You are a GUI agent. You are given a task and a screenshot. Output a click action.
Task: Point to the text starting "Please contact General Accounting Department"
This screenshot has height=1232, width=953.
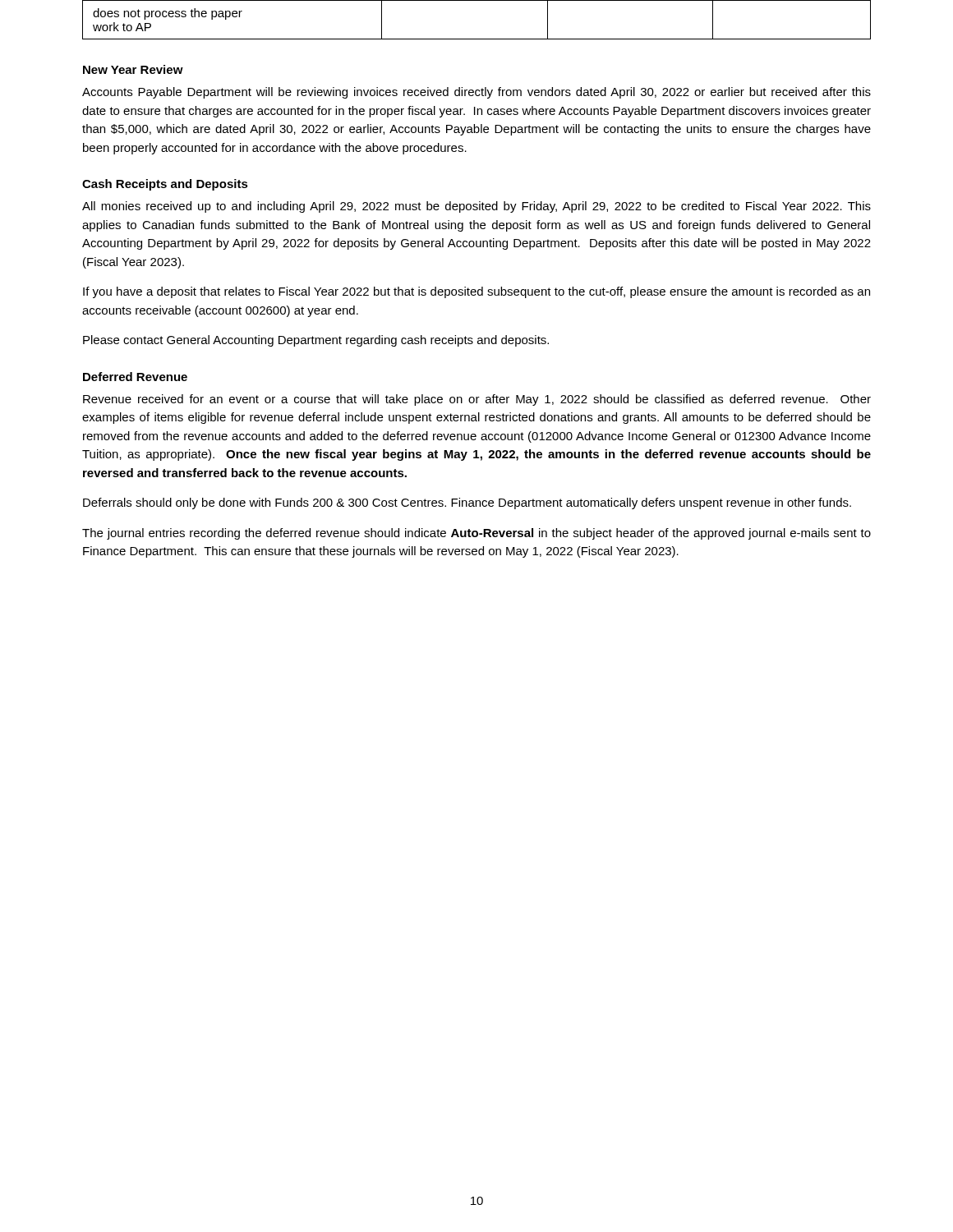pyautogui.click(x=316, y=340)
